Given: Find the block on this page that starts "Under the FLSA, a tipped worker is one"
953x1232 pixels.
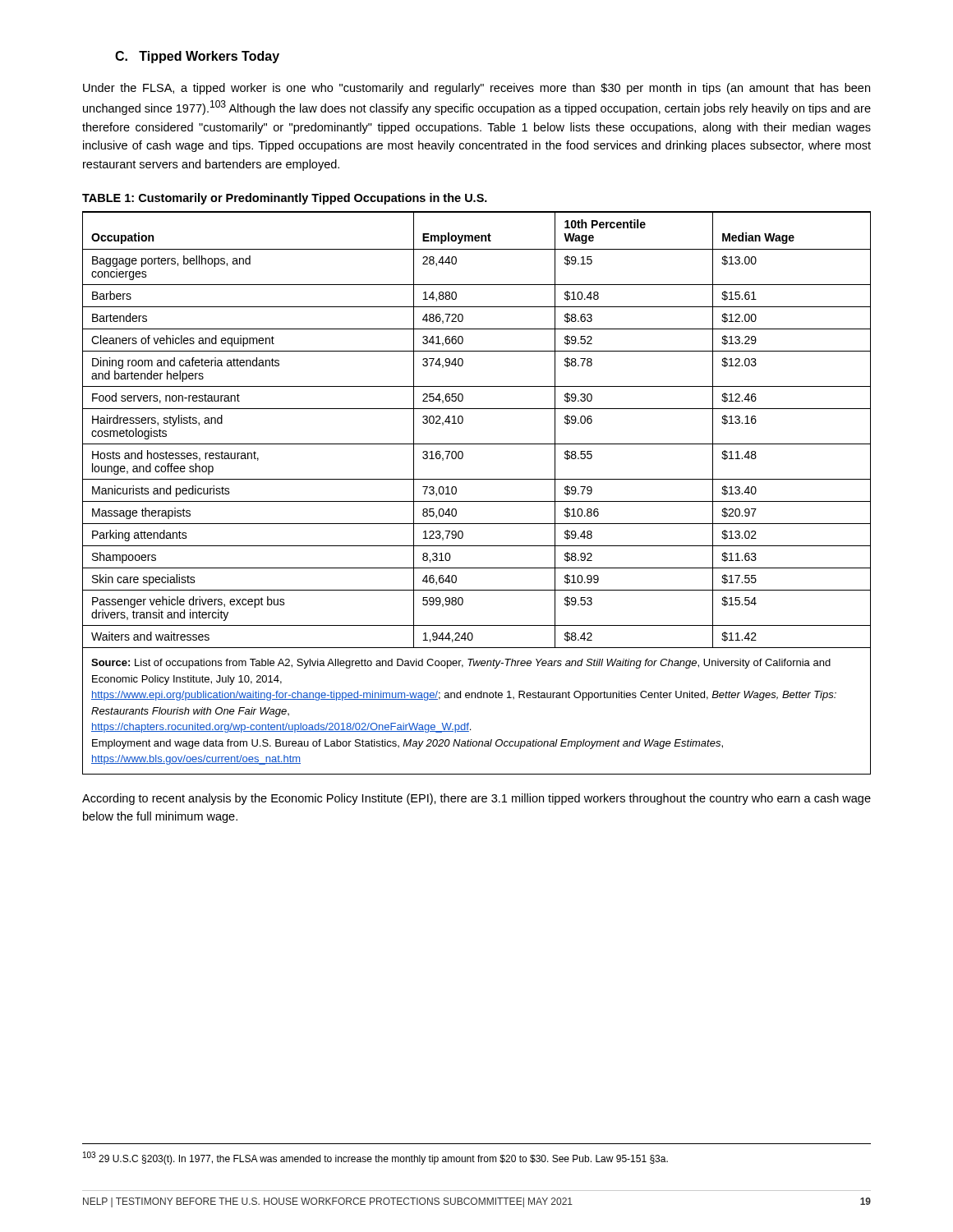Looking at the screenshot, I should click(476, 126).
